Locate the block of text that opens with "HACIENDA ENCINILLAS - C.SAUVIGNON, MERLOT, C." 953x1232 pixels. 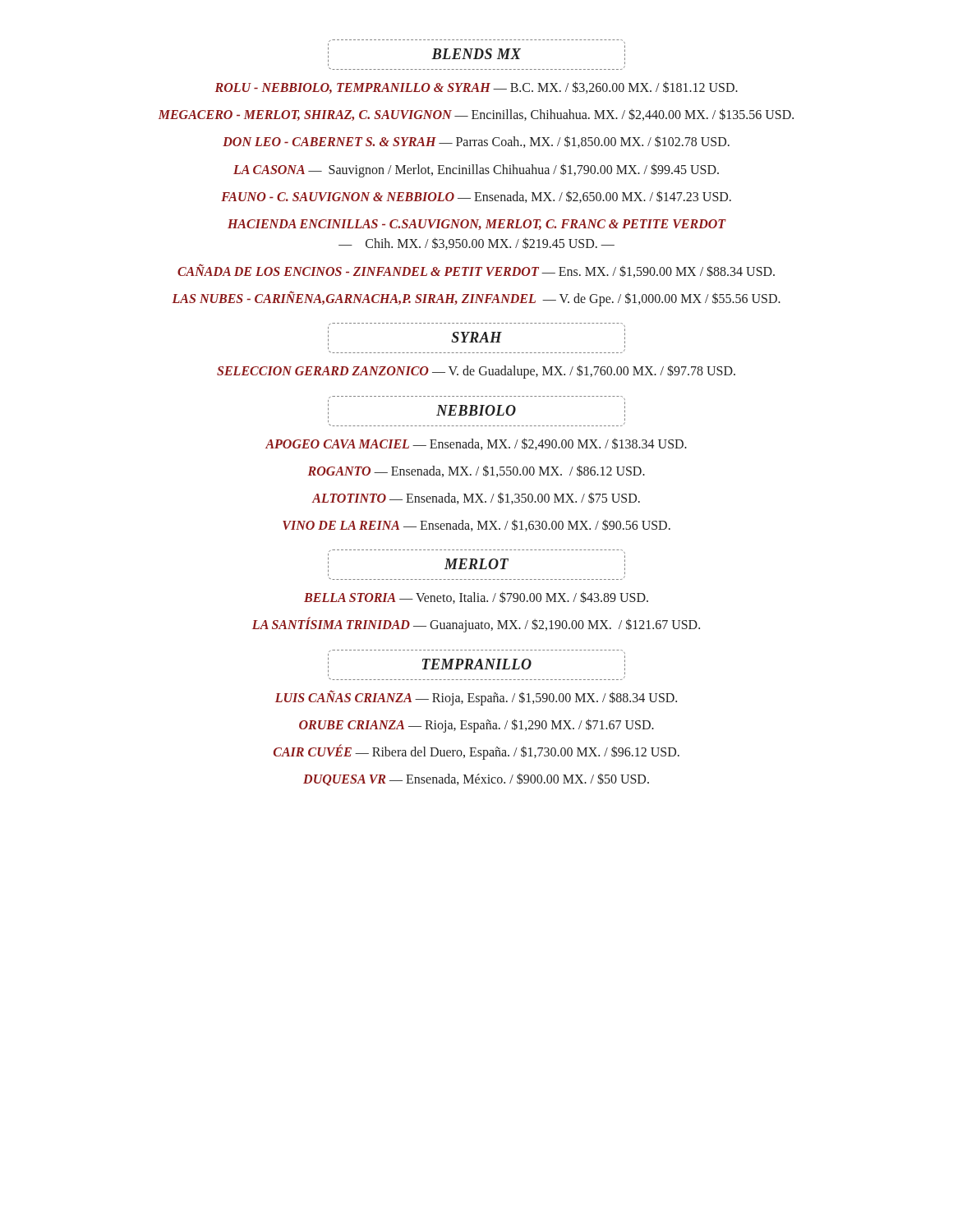[476, 234]
